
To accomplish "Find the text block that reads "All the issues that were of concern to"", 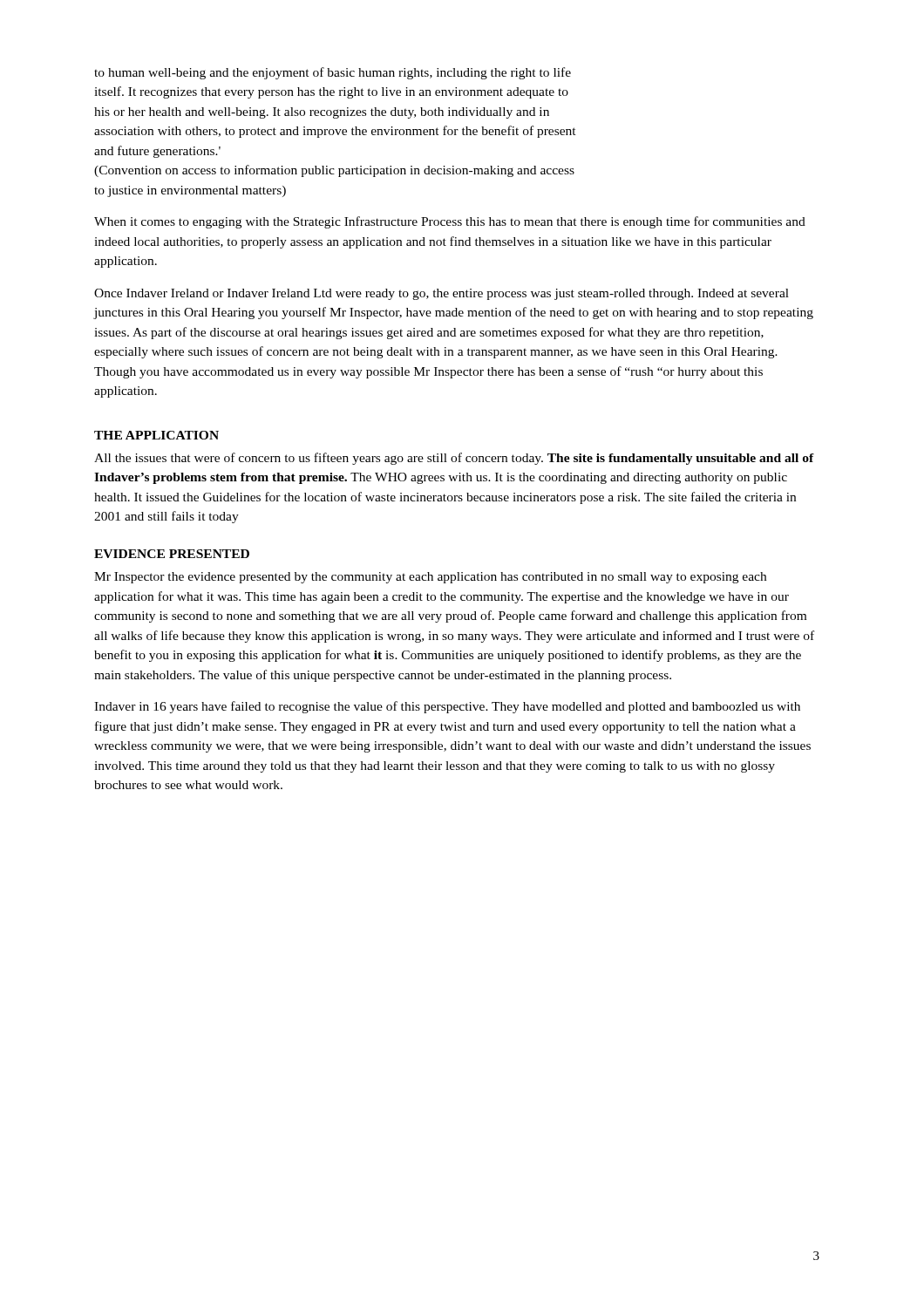I will (457, 487).
